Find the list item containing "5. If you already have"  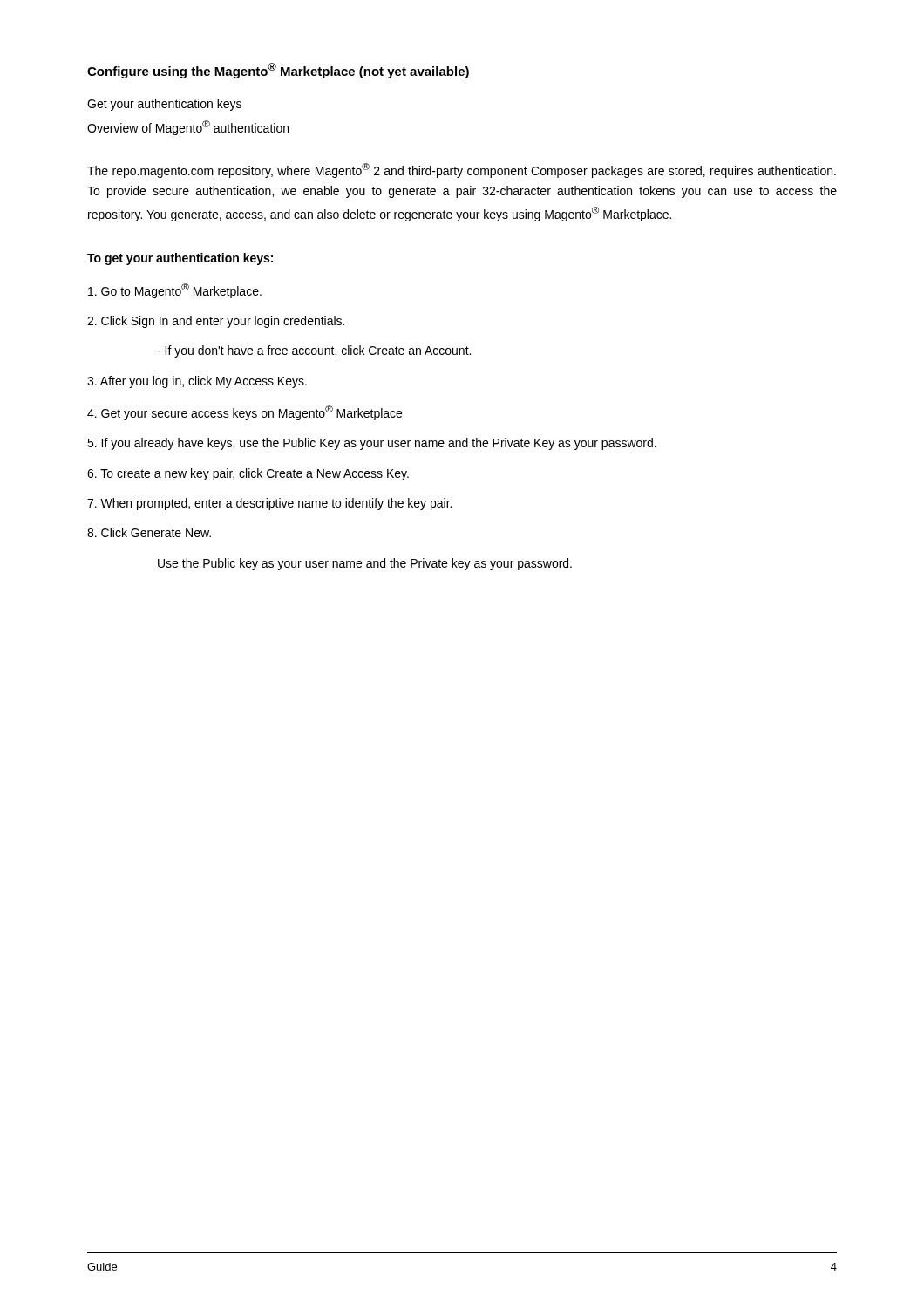[372, 443]
